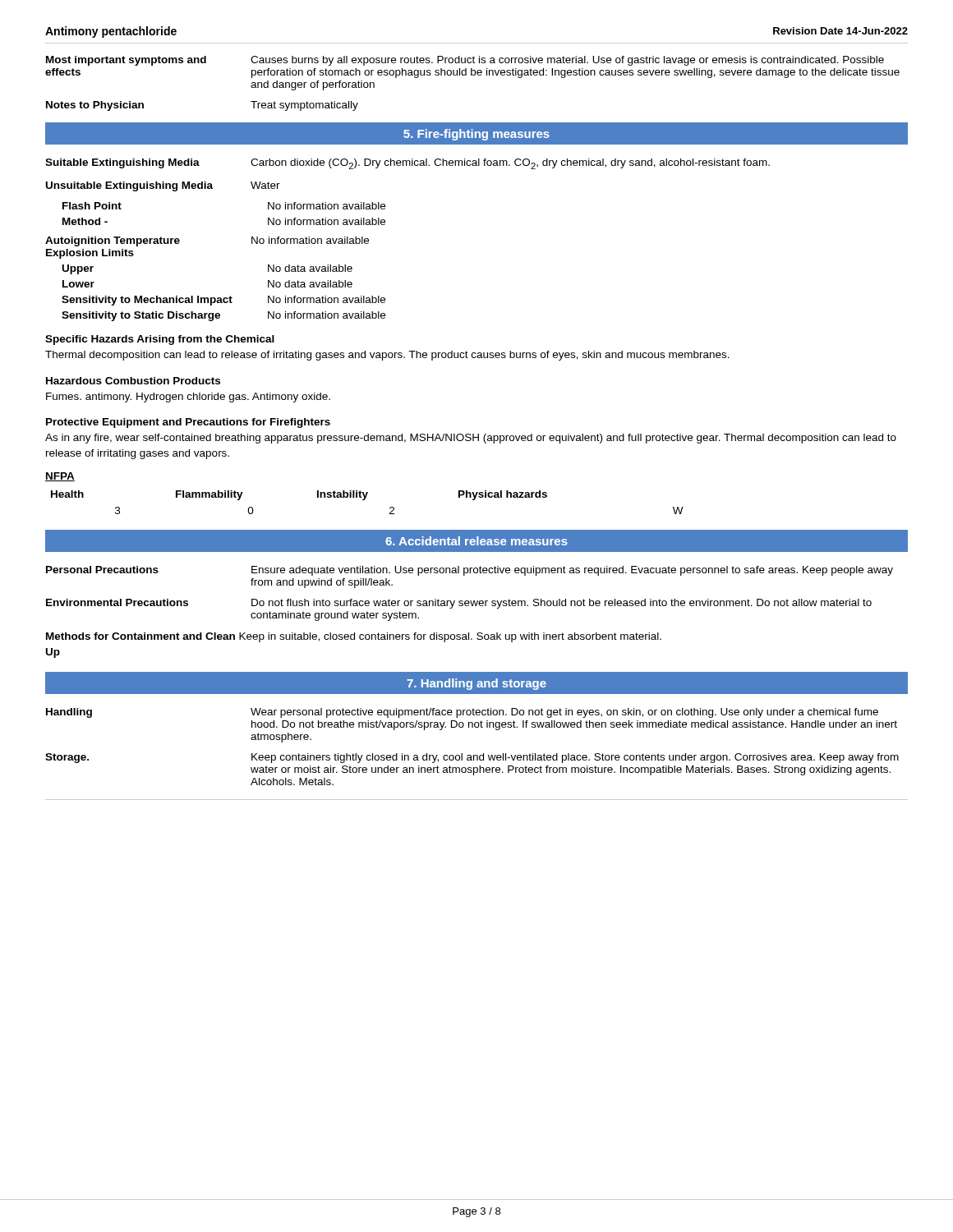Click the passage that begins "Most important symptoms and effects Causes"
The width and height of the screenshot is (953, 1232).
pos(476,72)
